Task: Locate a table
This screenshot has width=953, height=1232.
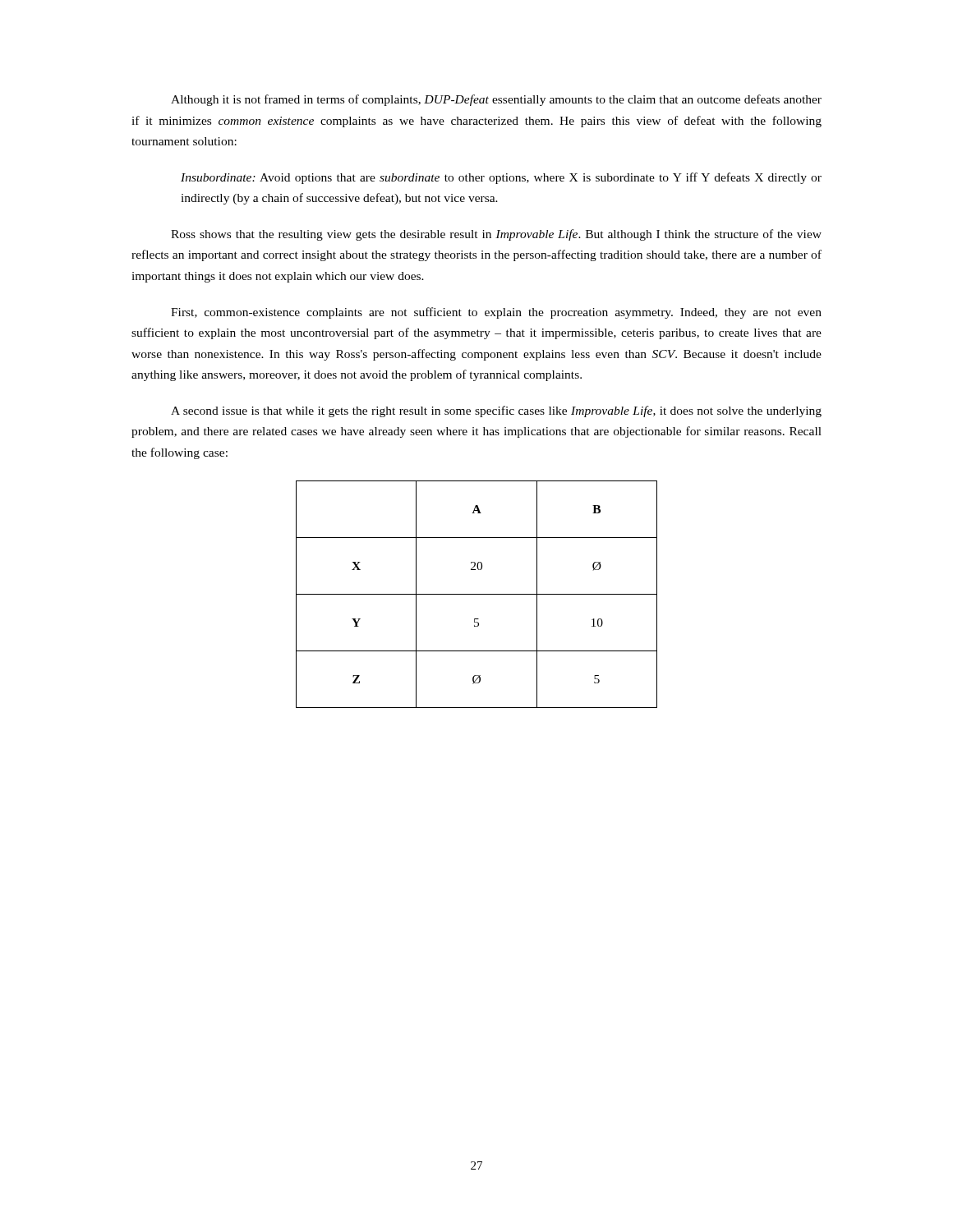Action: pyautogui.click(x=476, y=595)
